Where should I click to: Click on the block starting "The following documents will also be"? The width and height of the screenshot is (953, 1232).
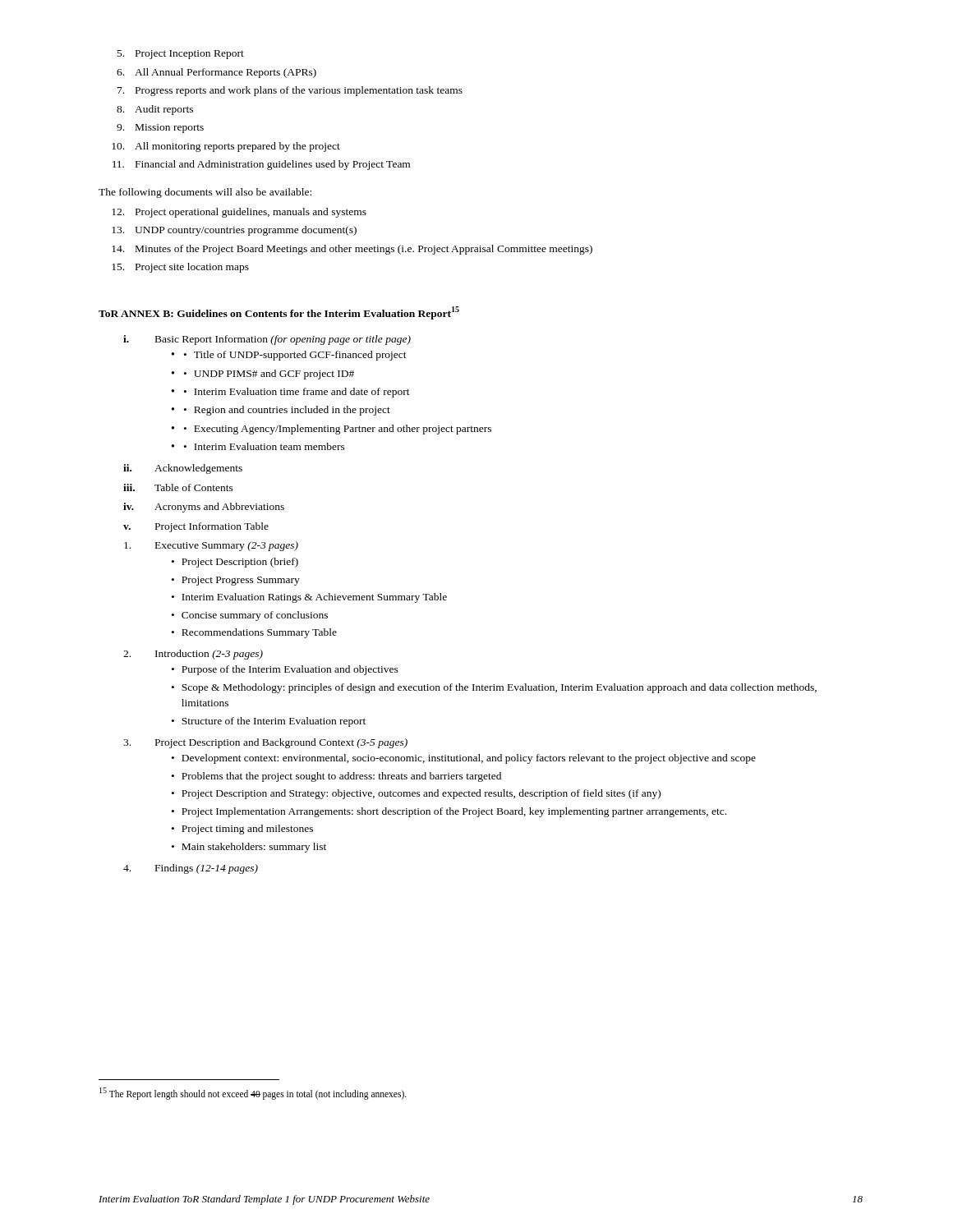[205, 192]
